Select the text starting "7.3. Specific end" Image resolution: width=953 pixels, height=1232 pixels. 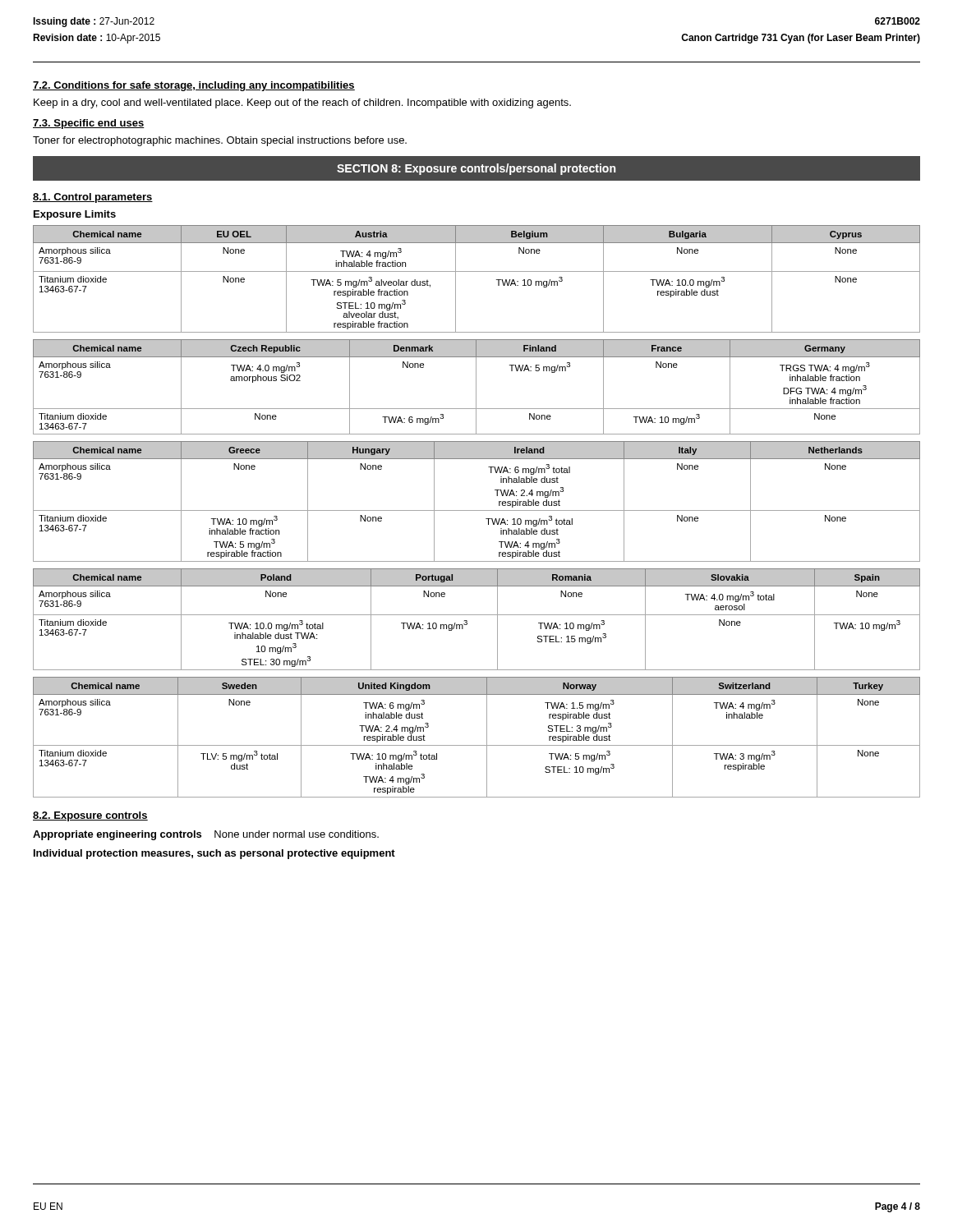pyautogui.click(x=88, y=123)
